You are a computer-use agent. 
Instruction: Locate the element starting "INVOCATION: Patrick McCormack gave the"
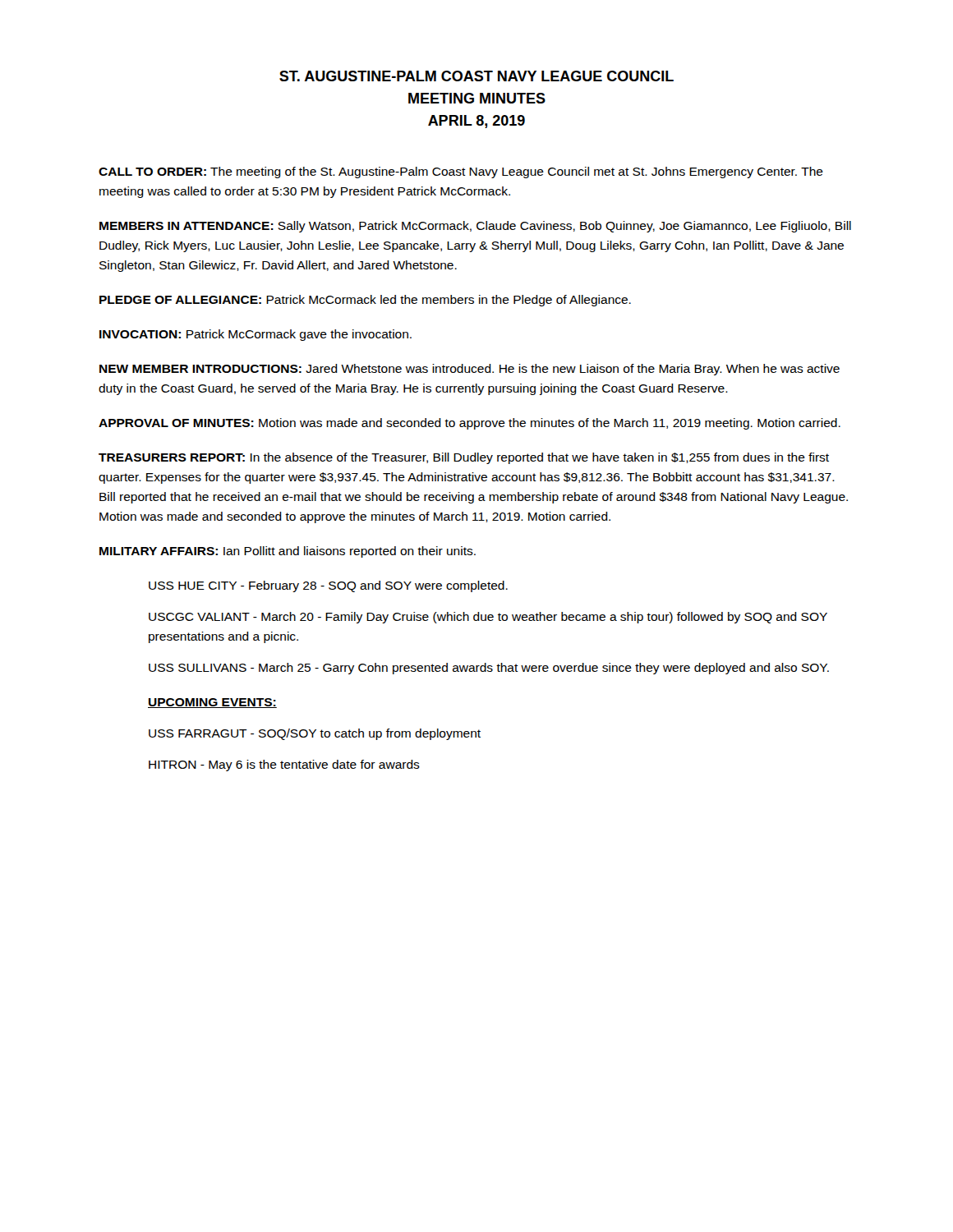256,335
